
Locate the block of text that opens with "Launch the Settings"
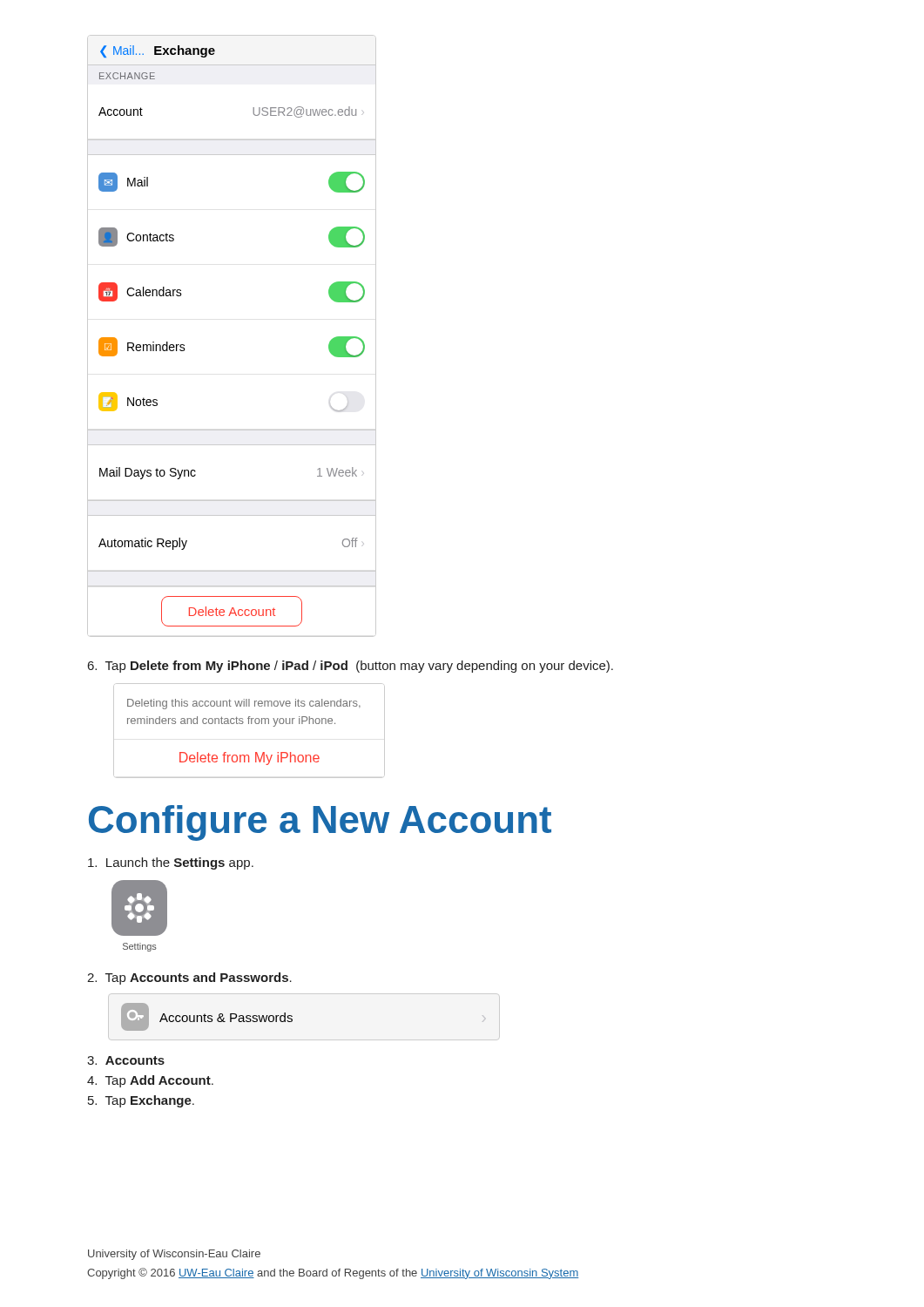pyautogui.click(x=171, y=863)
